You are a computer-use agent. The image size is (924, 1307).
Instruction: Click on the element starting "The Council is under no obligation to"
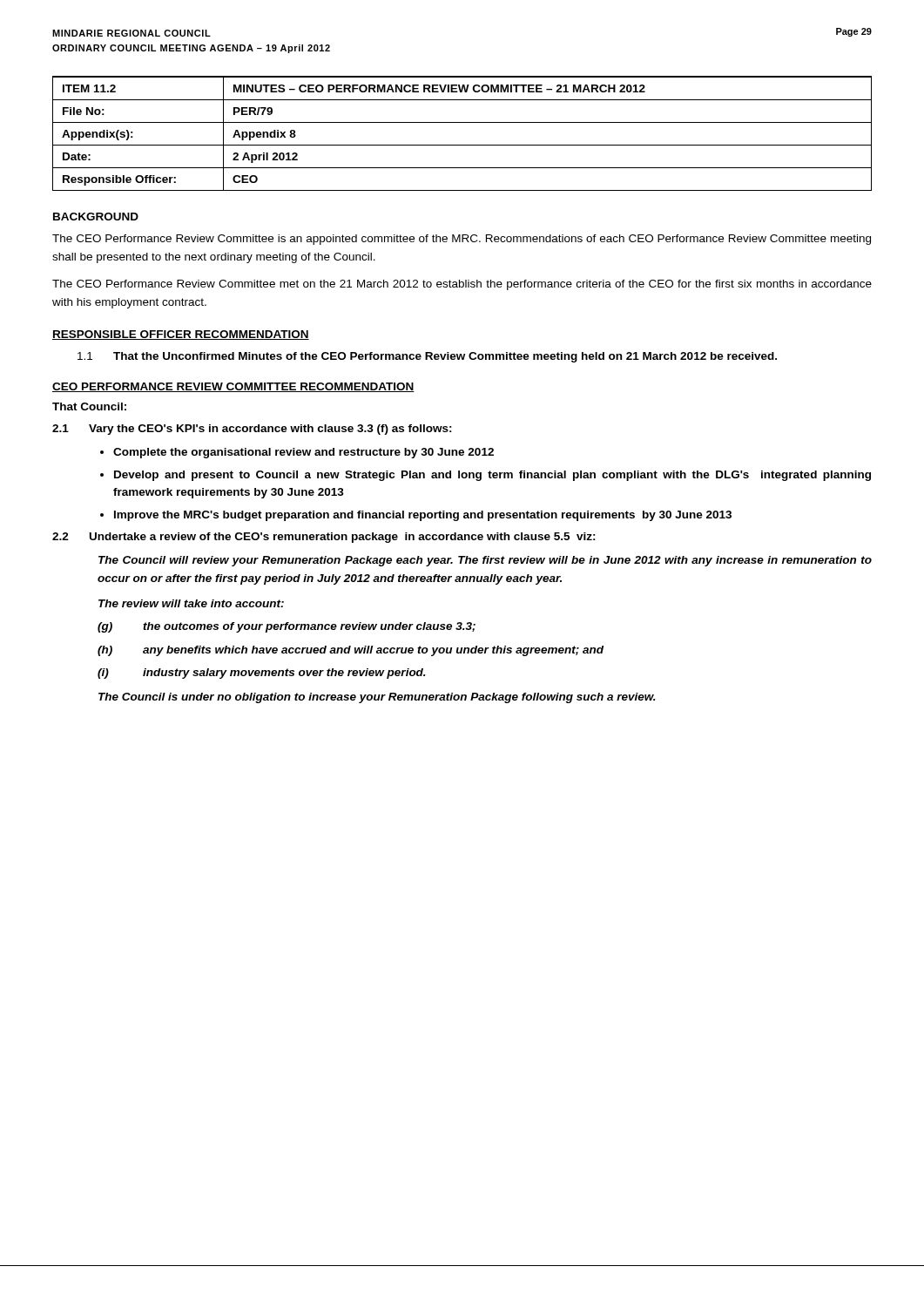click(377, 697)
